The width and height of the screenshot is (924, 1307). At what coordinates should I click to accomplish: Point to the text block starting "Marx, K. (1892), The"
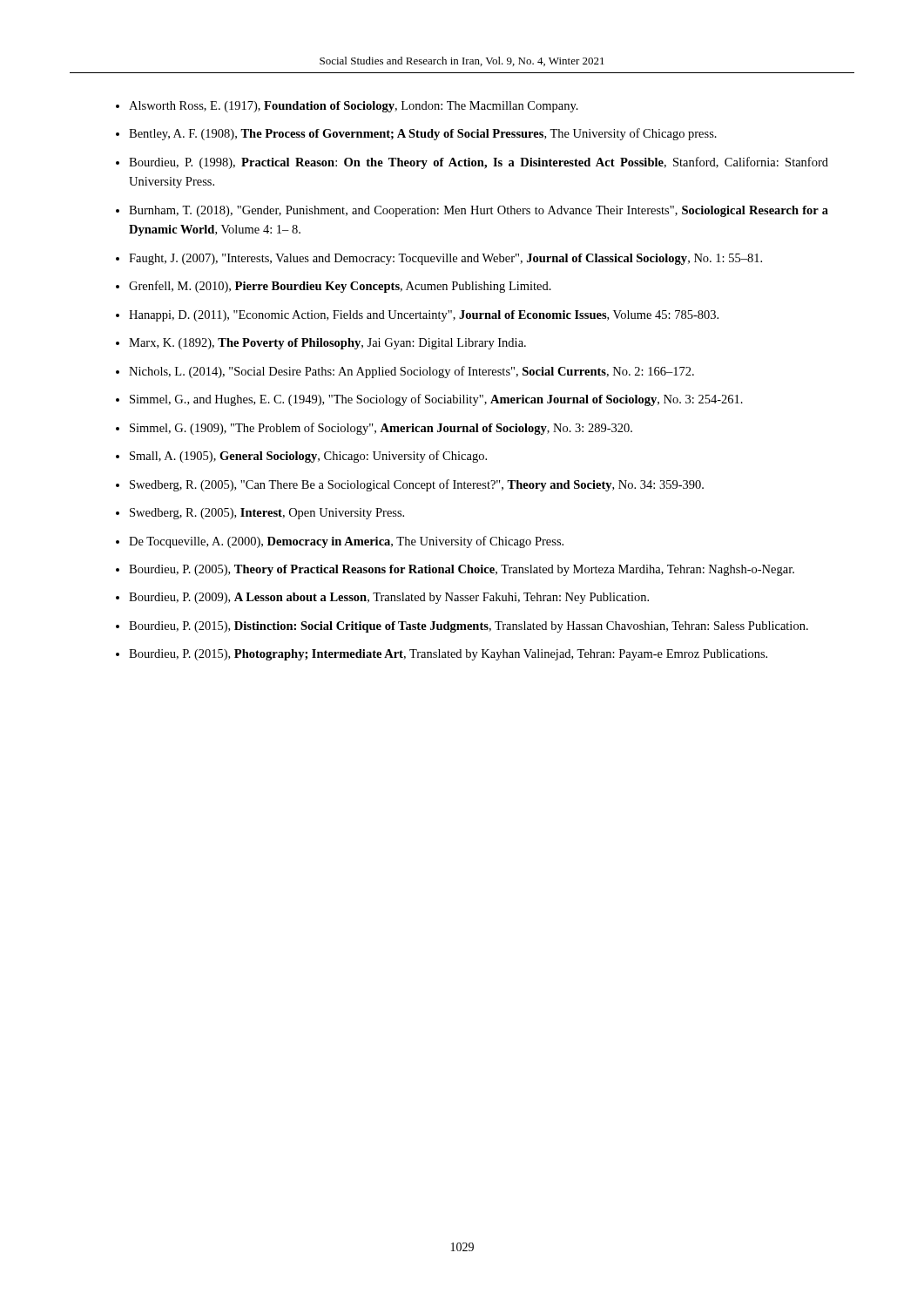(328, 343)
